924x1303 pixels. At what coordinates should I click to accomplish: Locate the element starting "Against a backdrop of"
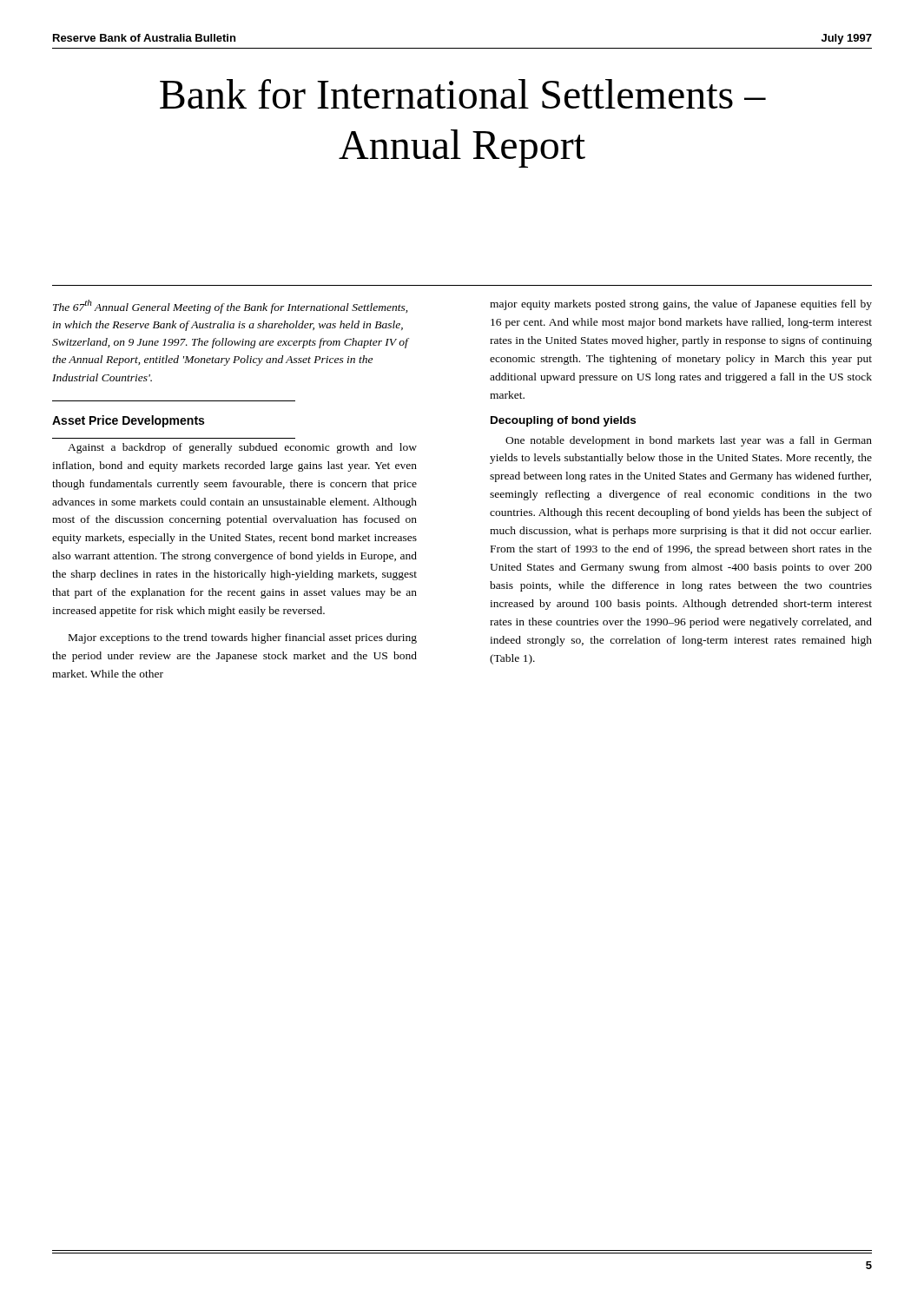234,561
